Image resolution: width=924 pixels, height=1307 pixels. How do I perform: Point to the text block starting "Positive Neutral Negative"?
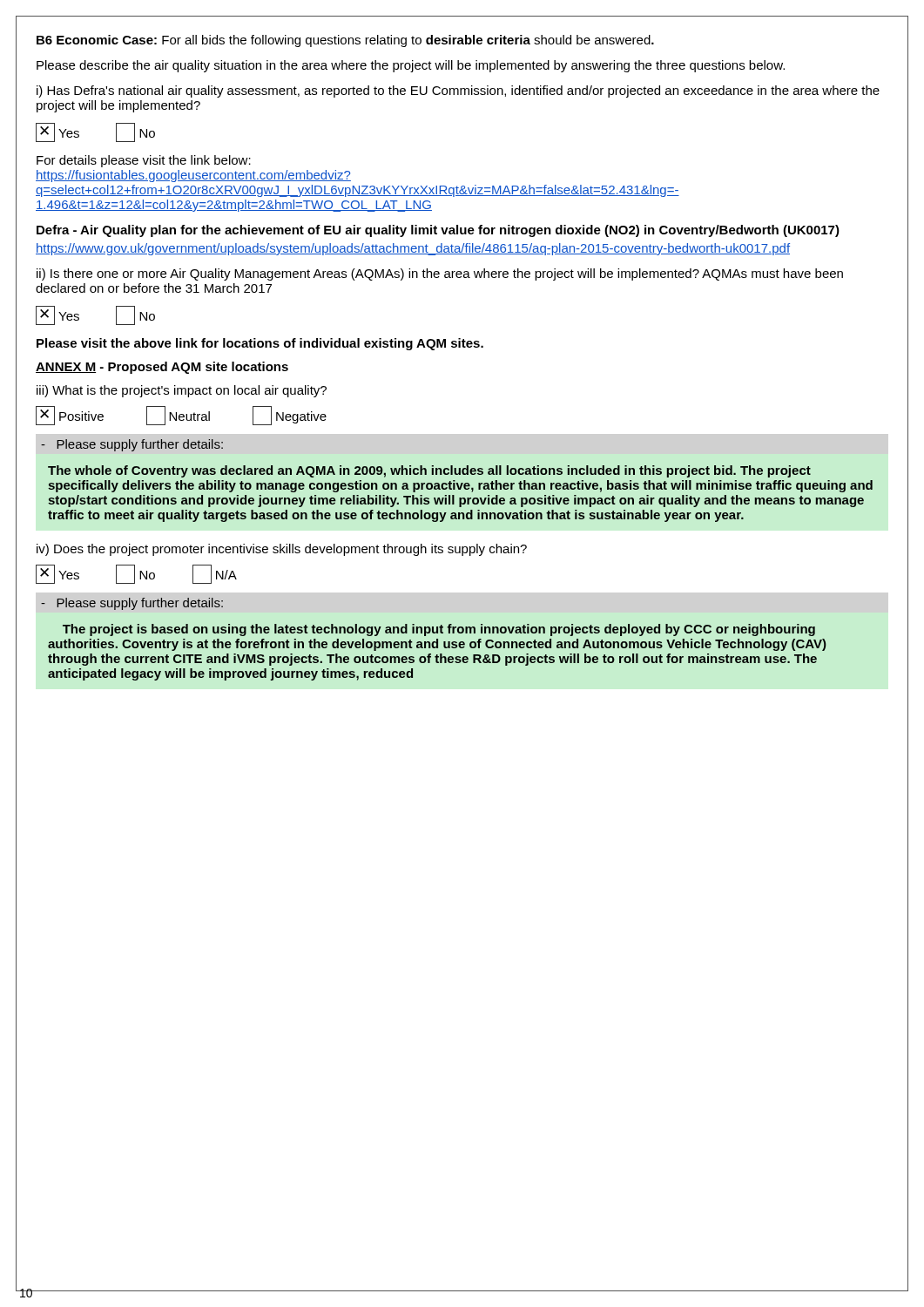(x=181, y=416)
